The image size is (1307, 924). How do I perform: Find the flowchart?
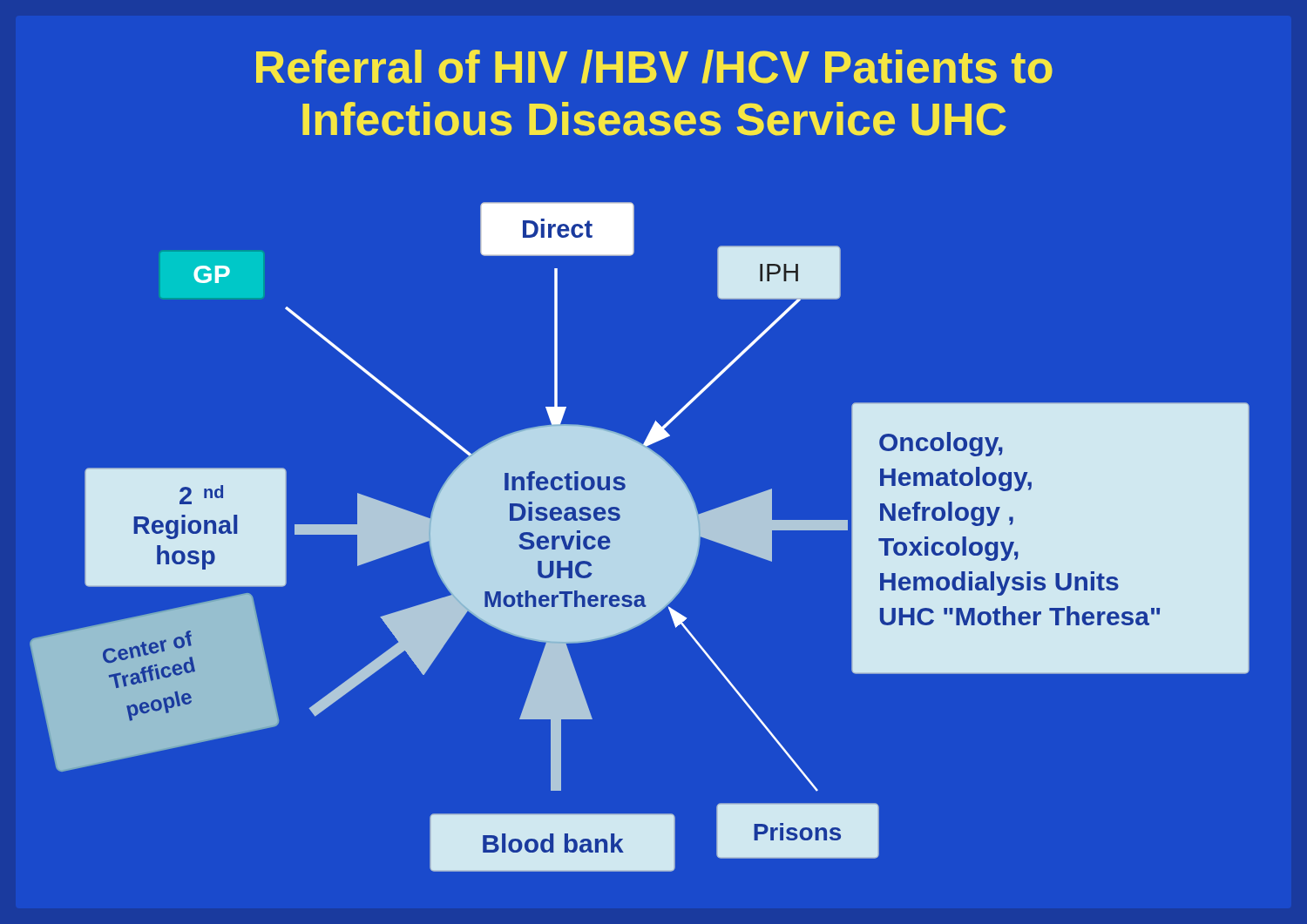(x=654, y=532)
